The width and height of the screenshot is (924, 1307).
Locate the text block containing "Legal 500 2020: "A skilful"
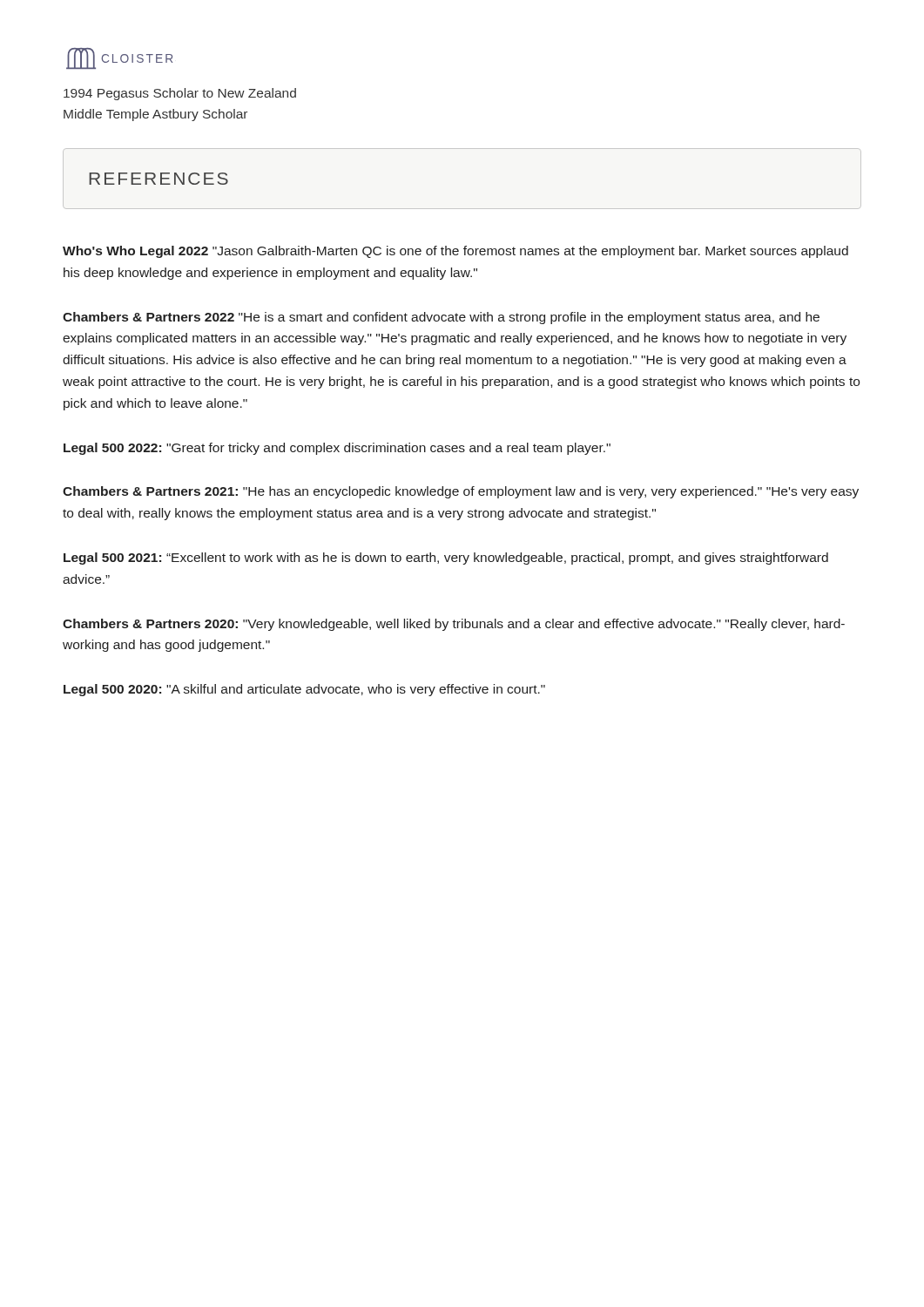[304, 689]
